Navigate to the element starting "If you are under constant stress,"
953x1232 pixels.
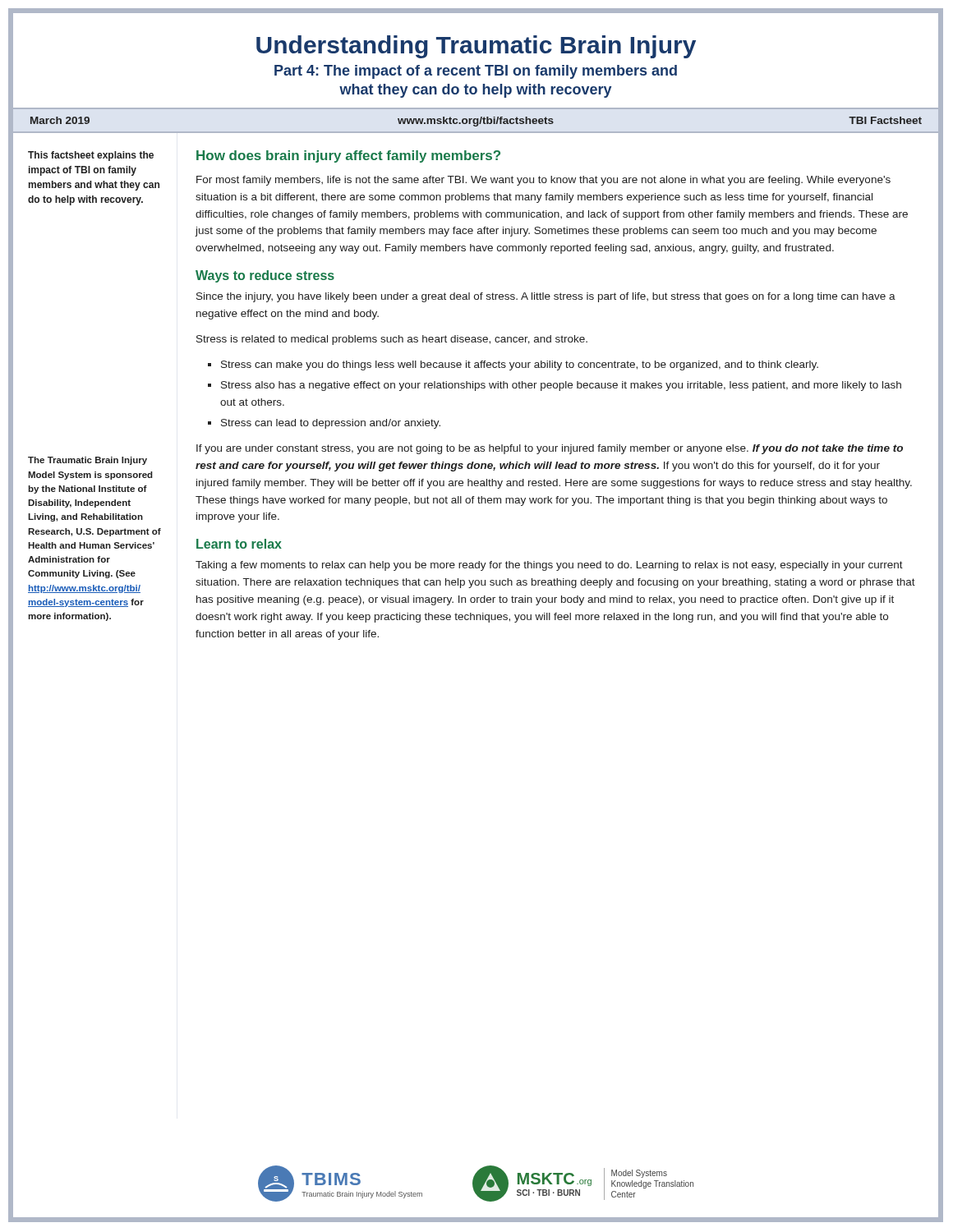coord(555,483)
